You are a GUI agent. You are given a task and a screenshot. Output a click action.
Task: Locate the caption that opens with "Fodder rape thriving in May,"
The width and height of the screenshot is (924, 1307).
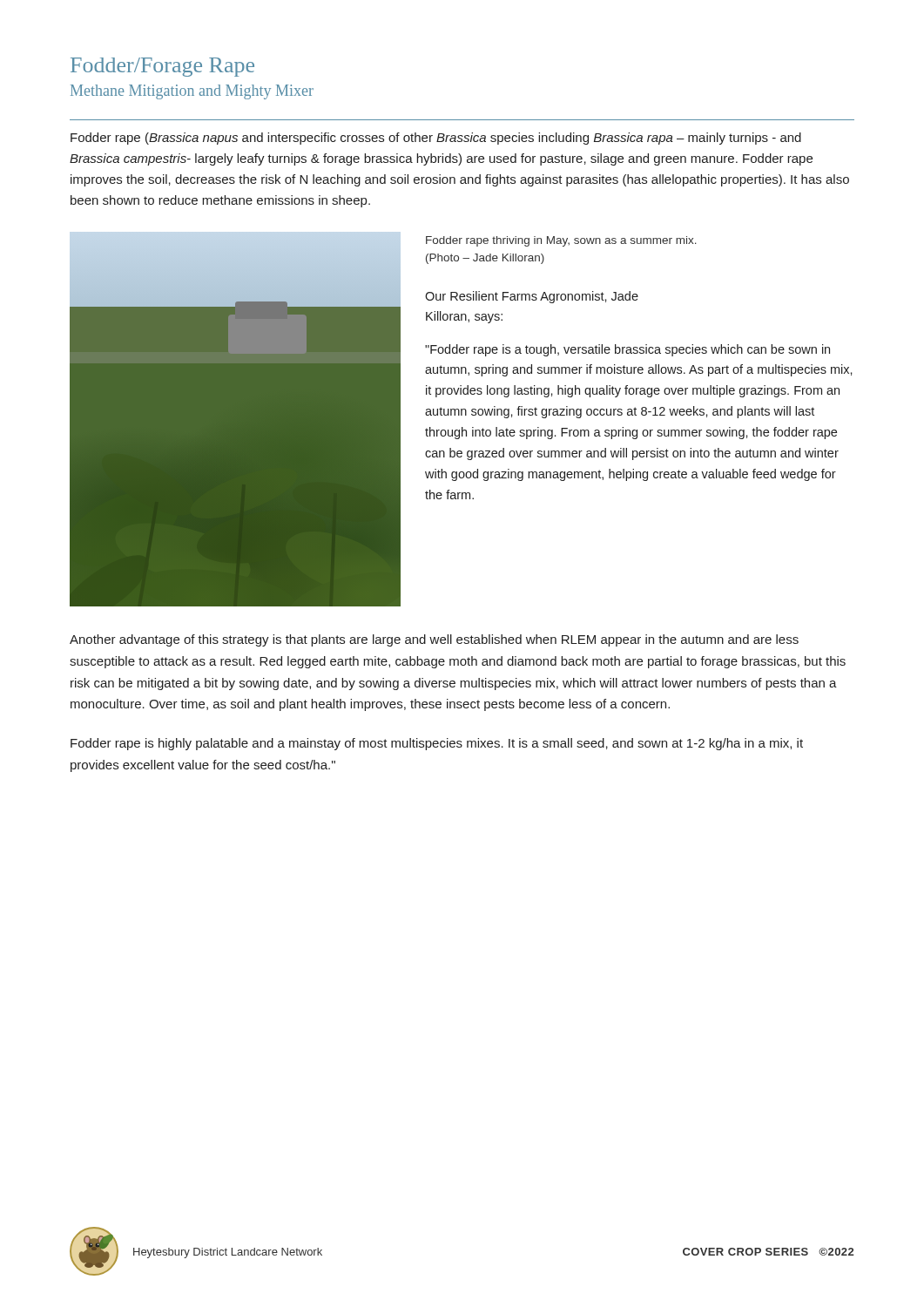561,249
